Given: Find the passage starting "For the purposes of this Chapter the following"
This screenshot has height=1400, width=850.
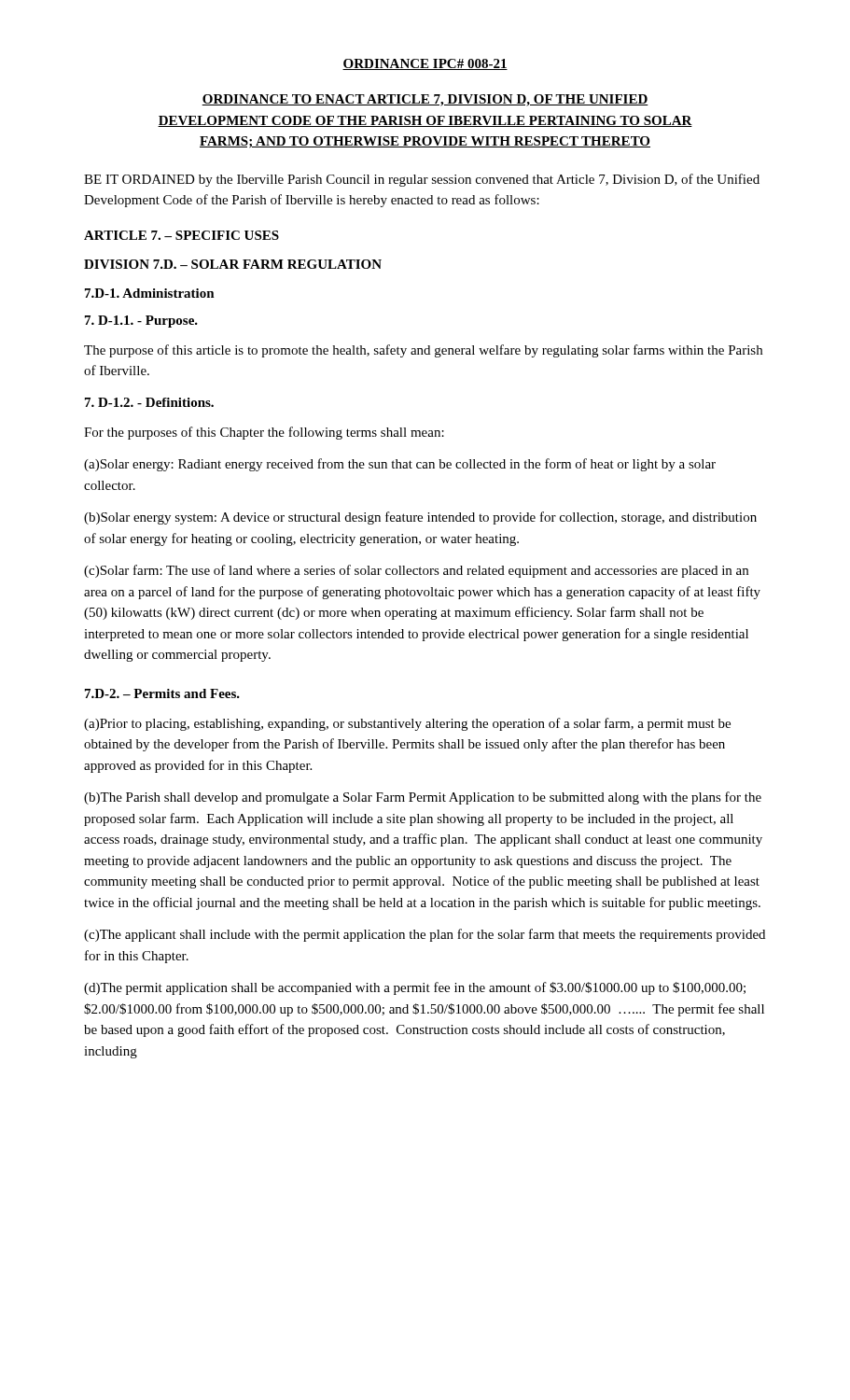Looking at the screenshot, I should point(264,432).
